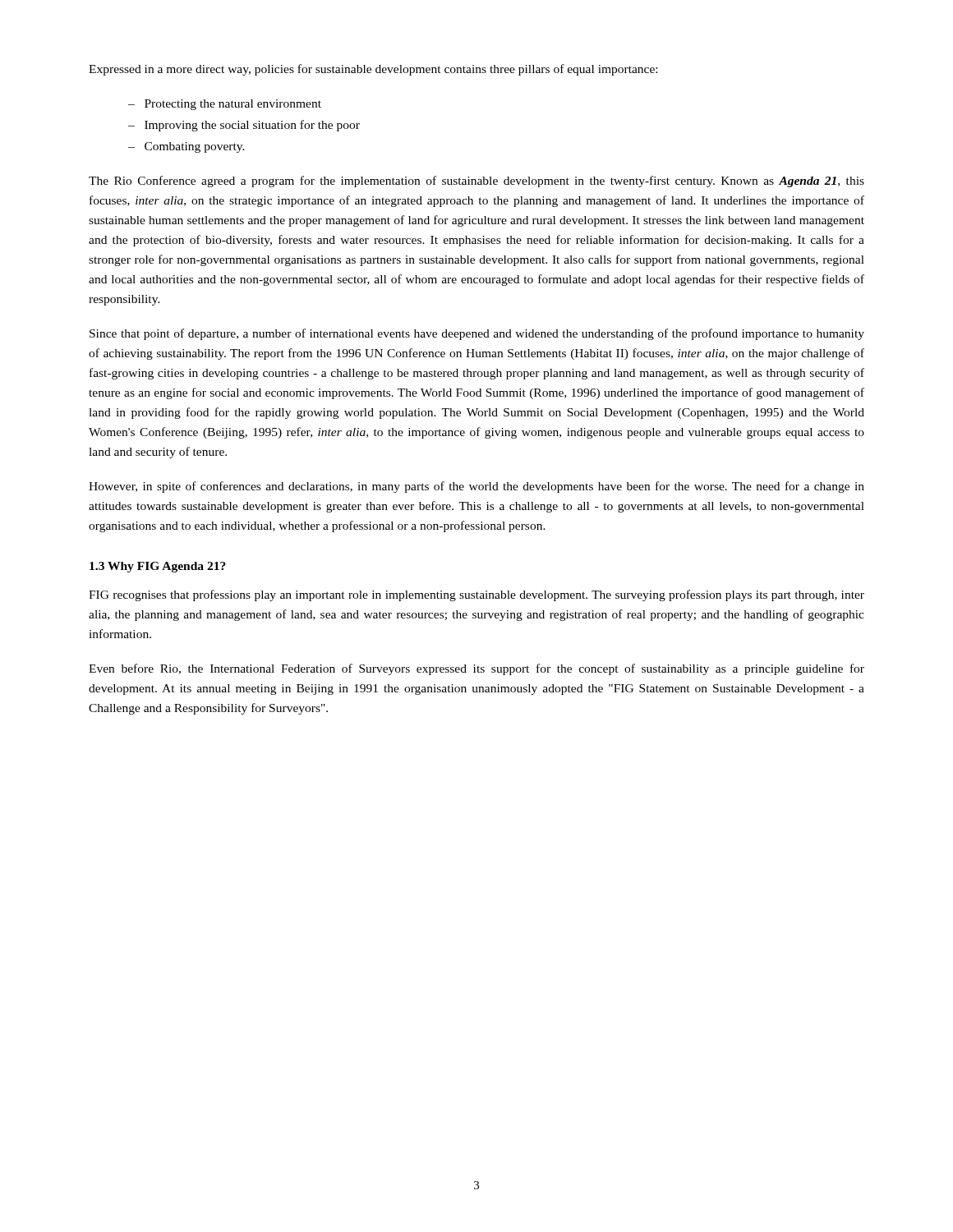Point to the block starting "However, in spite of"

coord(476,506)
